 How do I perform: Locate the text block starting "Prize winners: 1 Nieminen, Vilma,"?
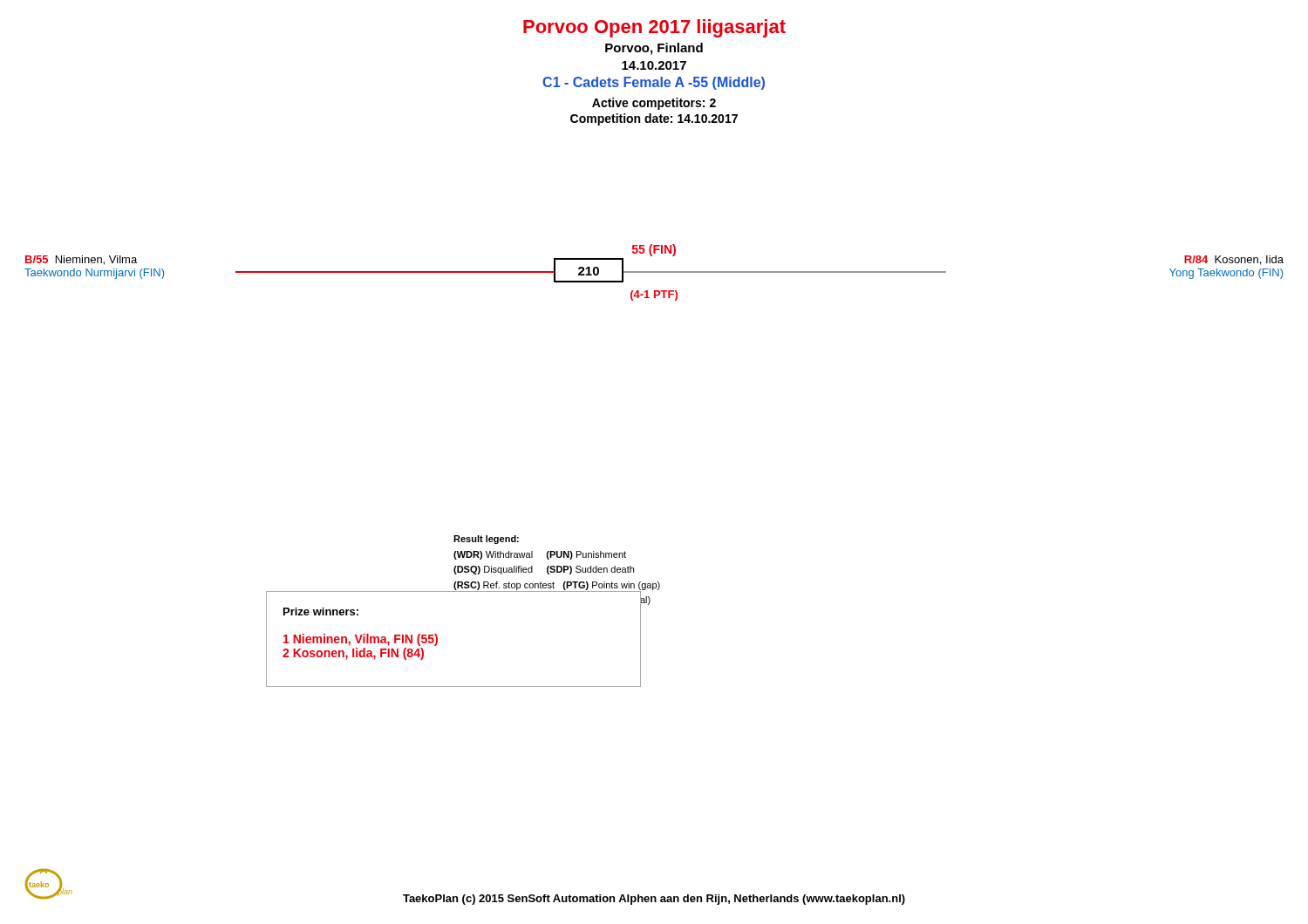pyautogui.click(x=360, y=632)
